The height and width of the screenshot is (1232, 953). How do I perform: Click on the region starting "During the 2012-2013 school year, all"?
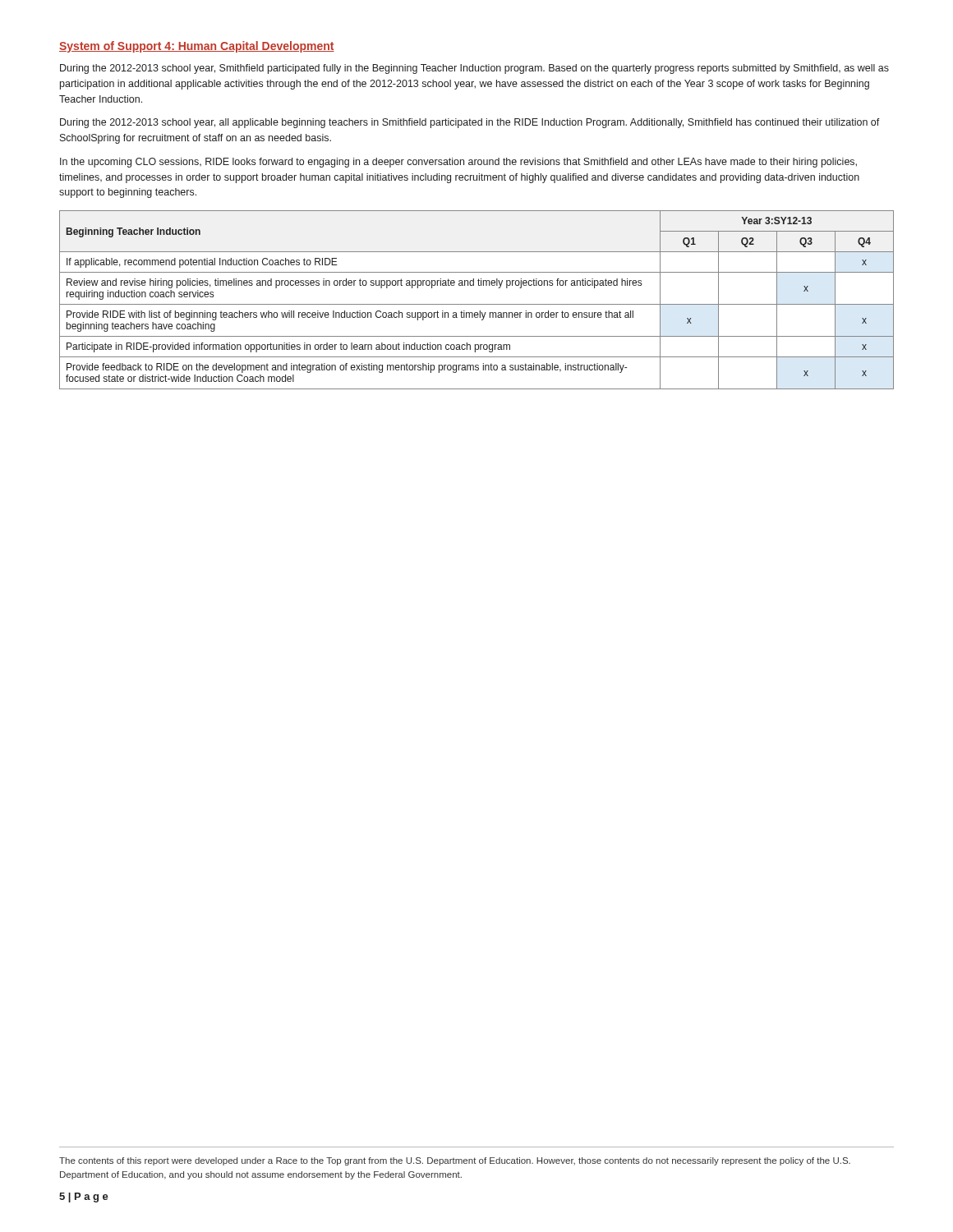click(x=469, y=130)
